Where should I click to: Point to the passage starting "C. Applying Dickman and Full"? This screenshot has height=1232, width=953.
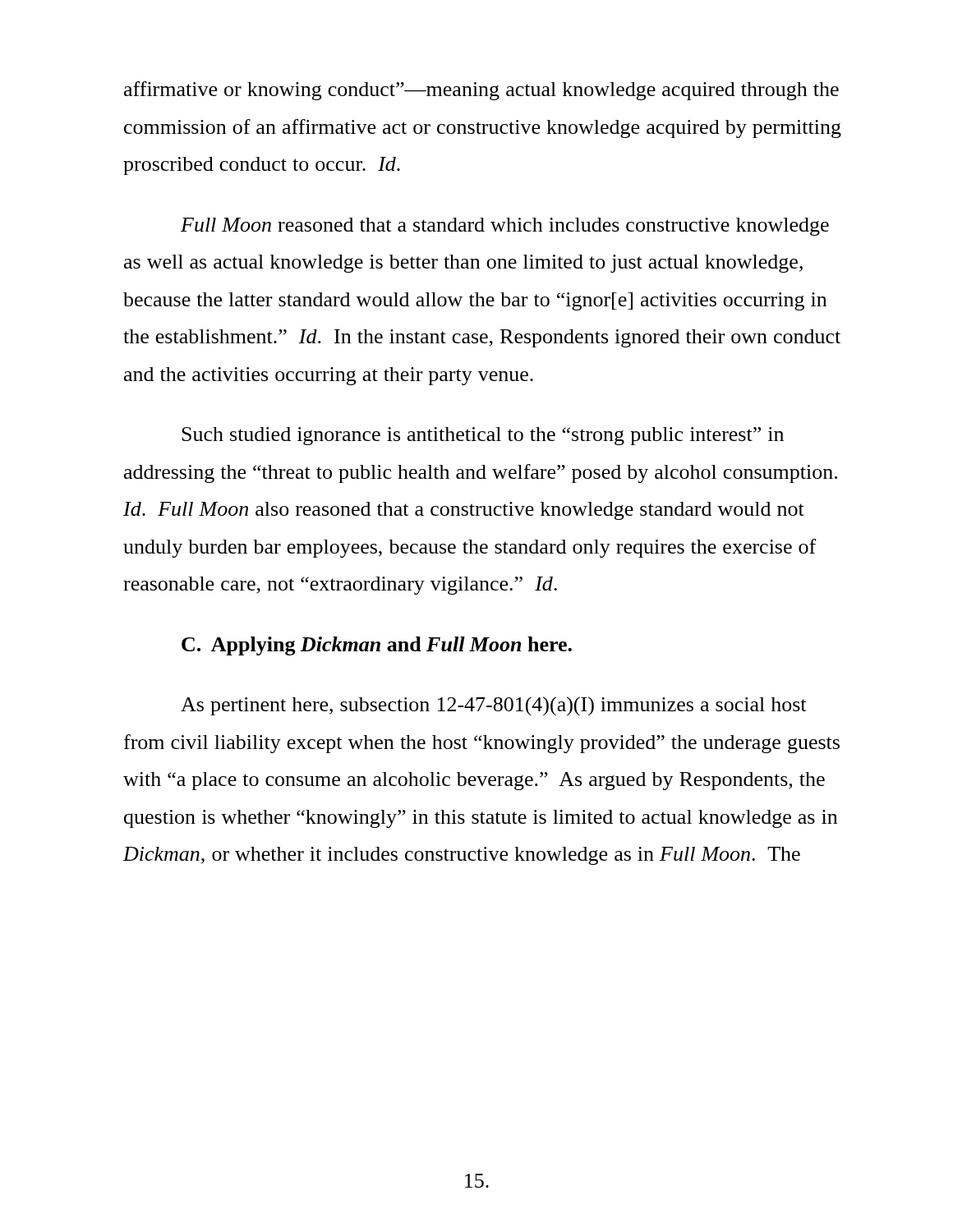[x=377, y=644]
